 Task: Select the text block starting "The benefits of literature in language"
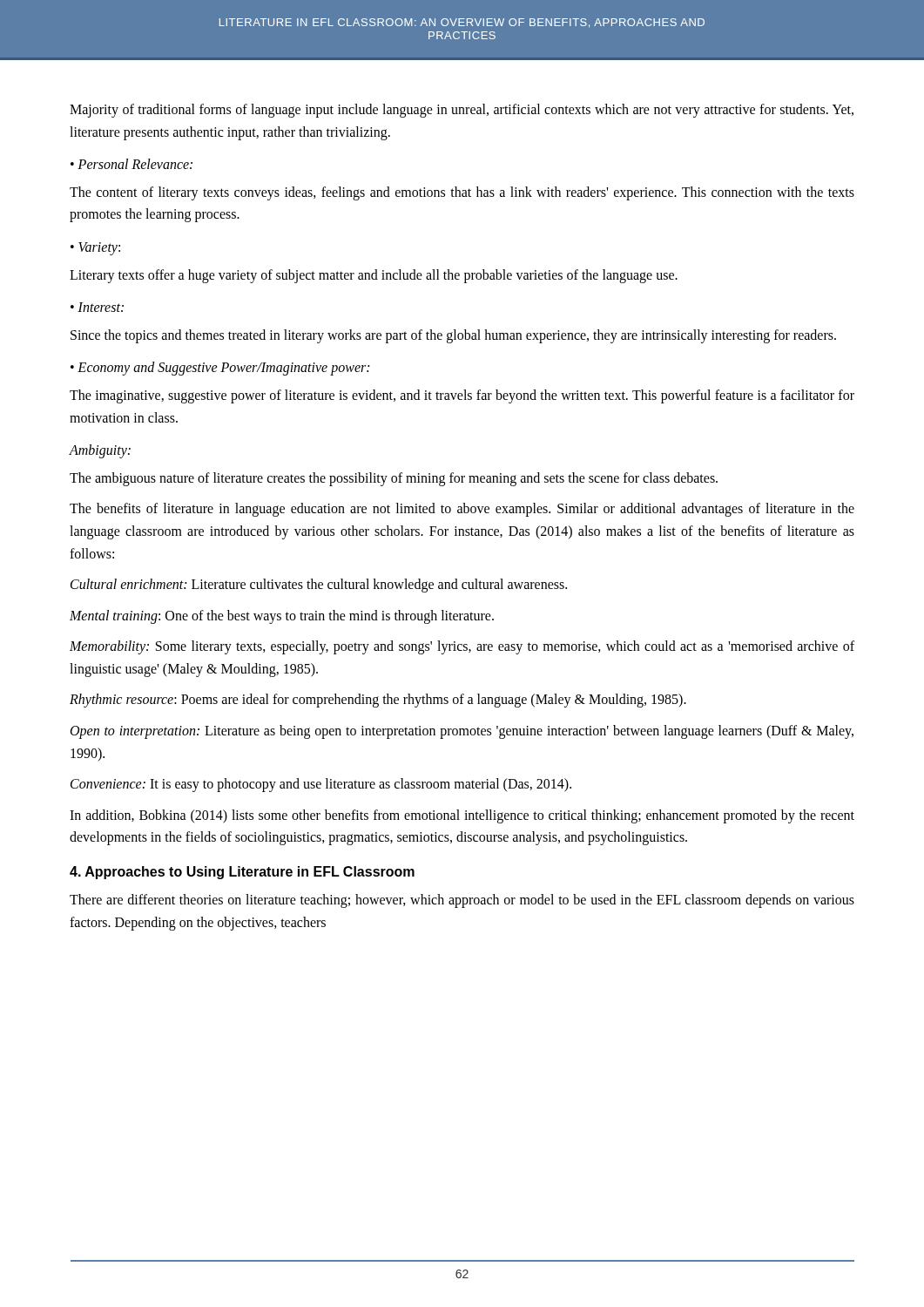(462, 531)
